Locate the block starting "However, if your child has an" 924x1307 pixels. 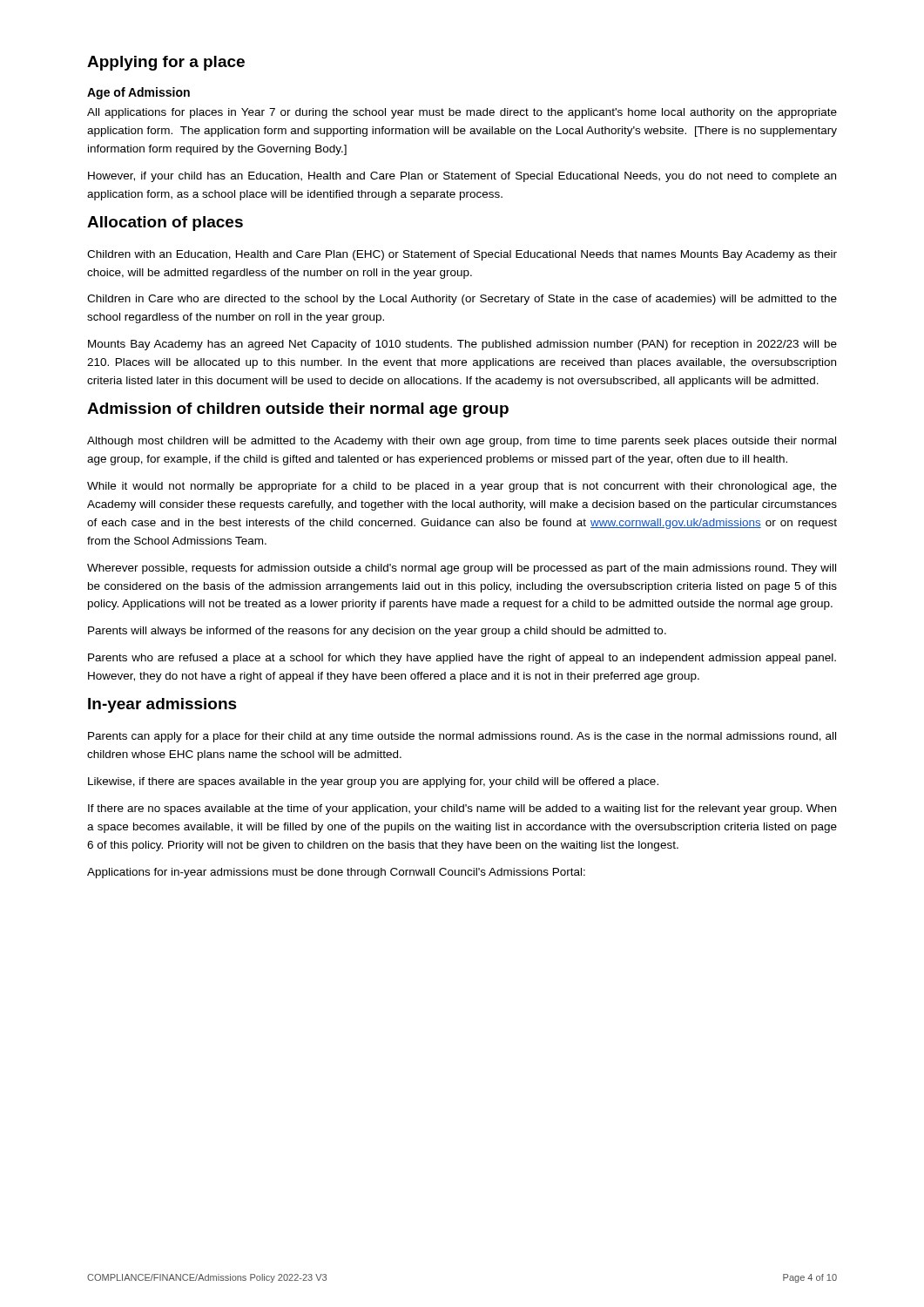[x=462, y=185]
